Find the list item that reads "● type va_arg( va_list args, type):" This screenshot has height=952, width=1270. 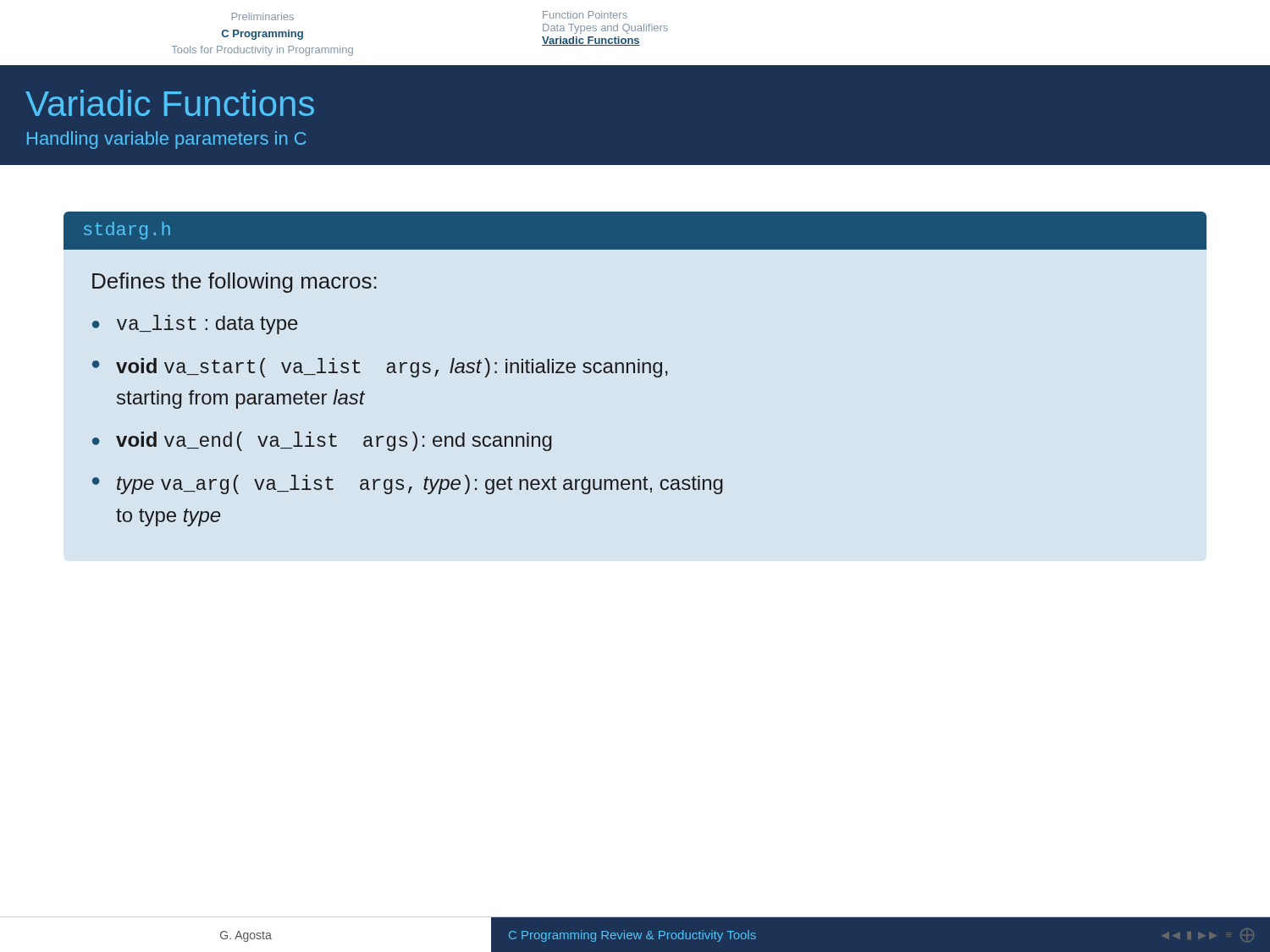pyautogui.click(x=407, y=499)
